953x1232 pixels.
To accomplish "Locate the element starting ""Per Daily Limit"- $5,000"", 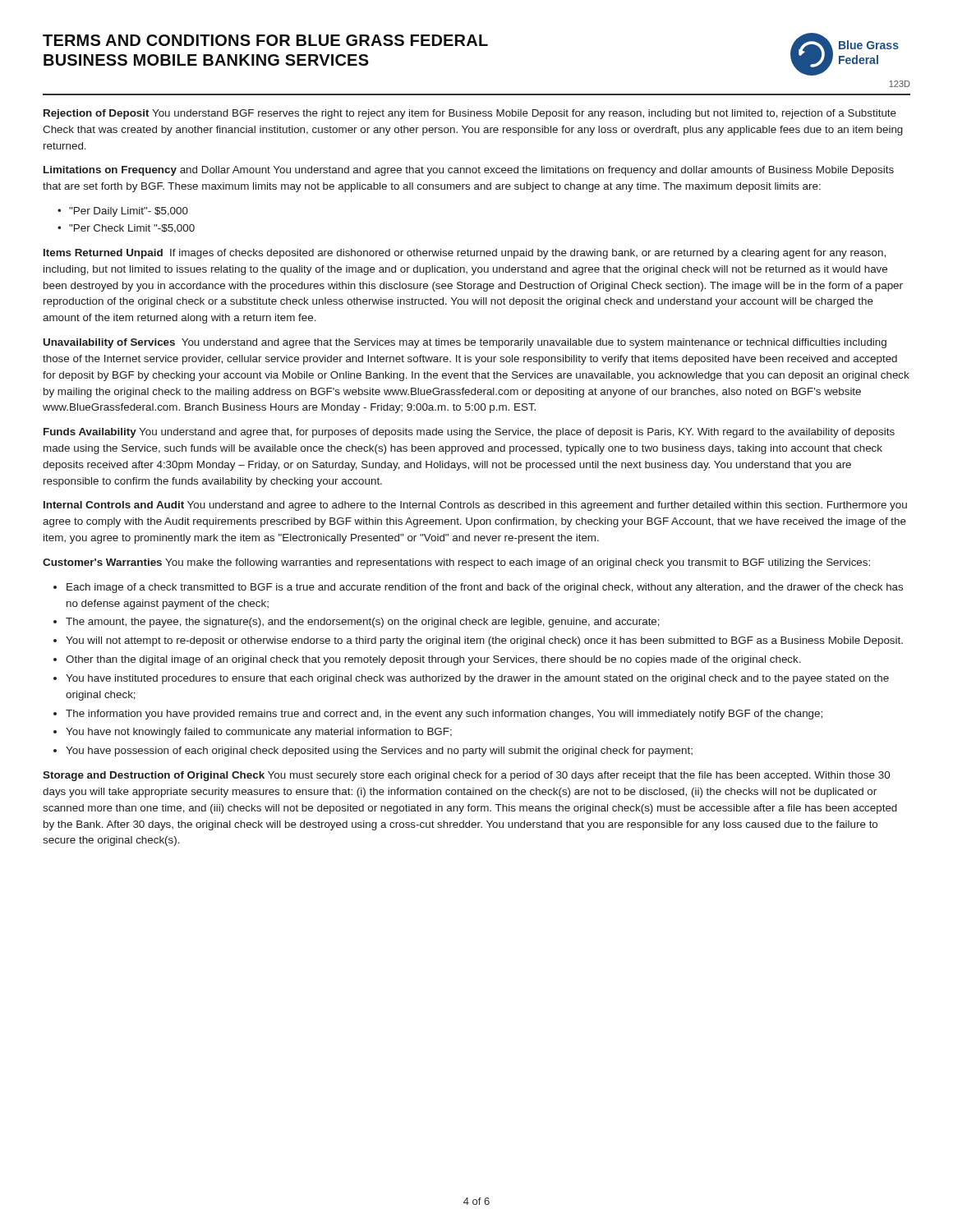I will click(x=129, y=211).
